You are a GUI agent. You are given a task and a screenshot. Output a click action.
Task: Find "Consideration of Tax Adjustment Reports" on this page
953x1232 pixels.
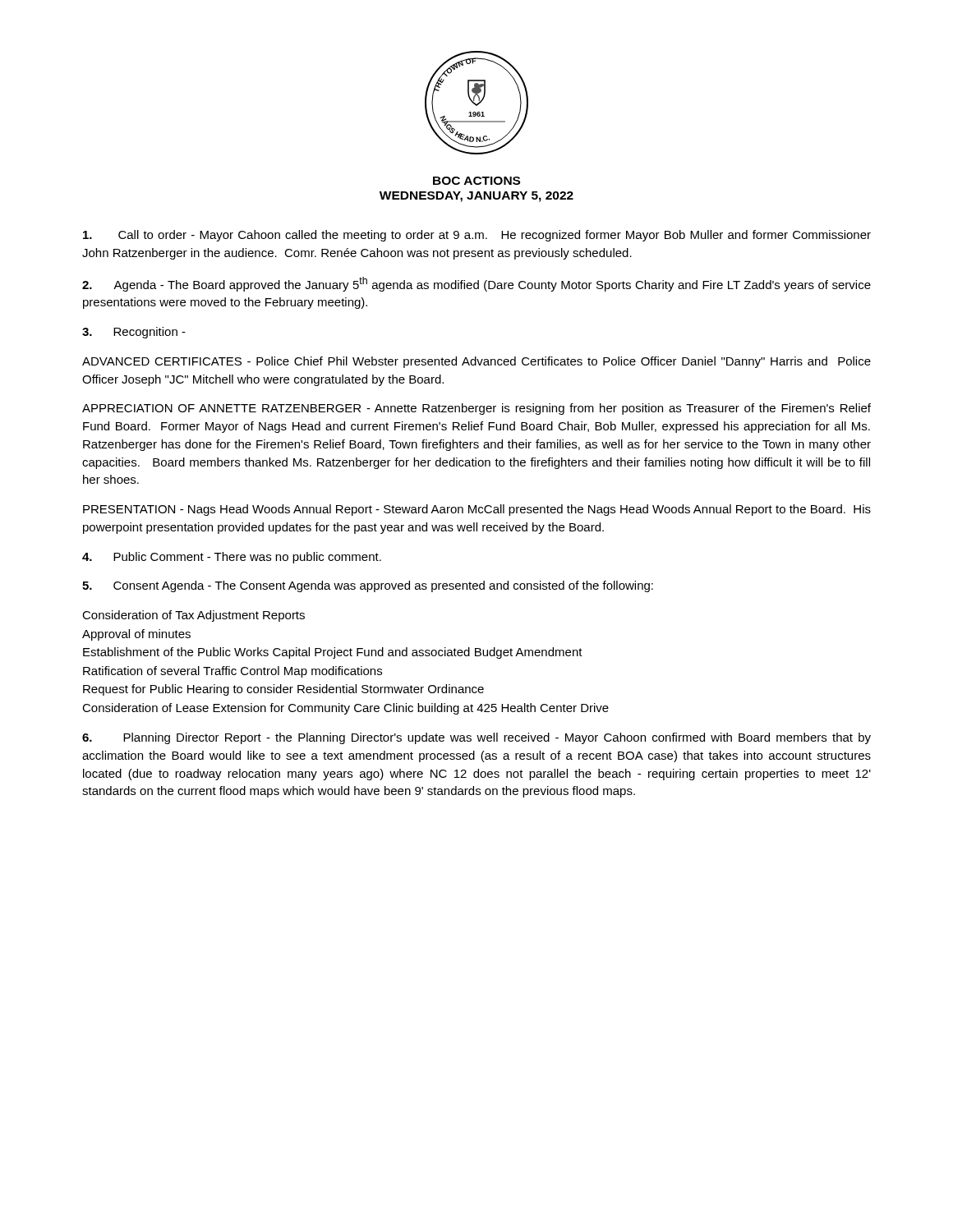click(194, 615)
